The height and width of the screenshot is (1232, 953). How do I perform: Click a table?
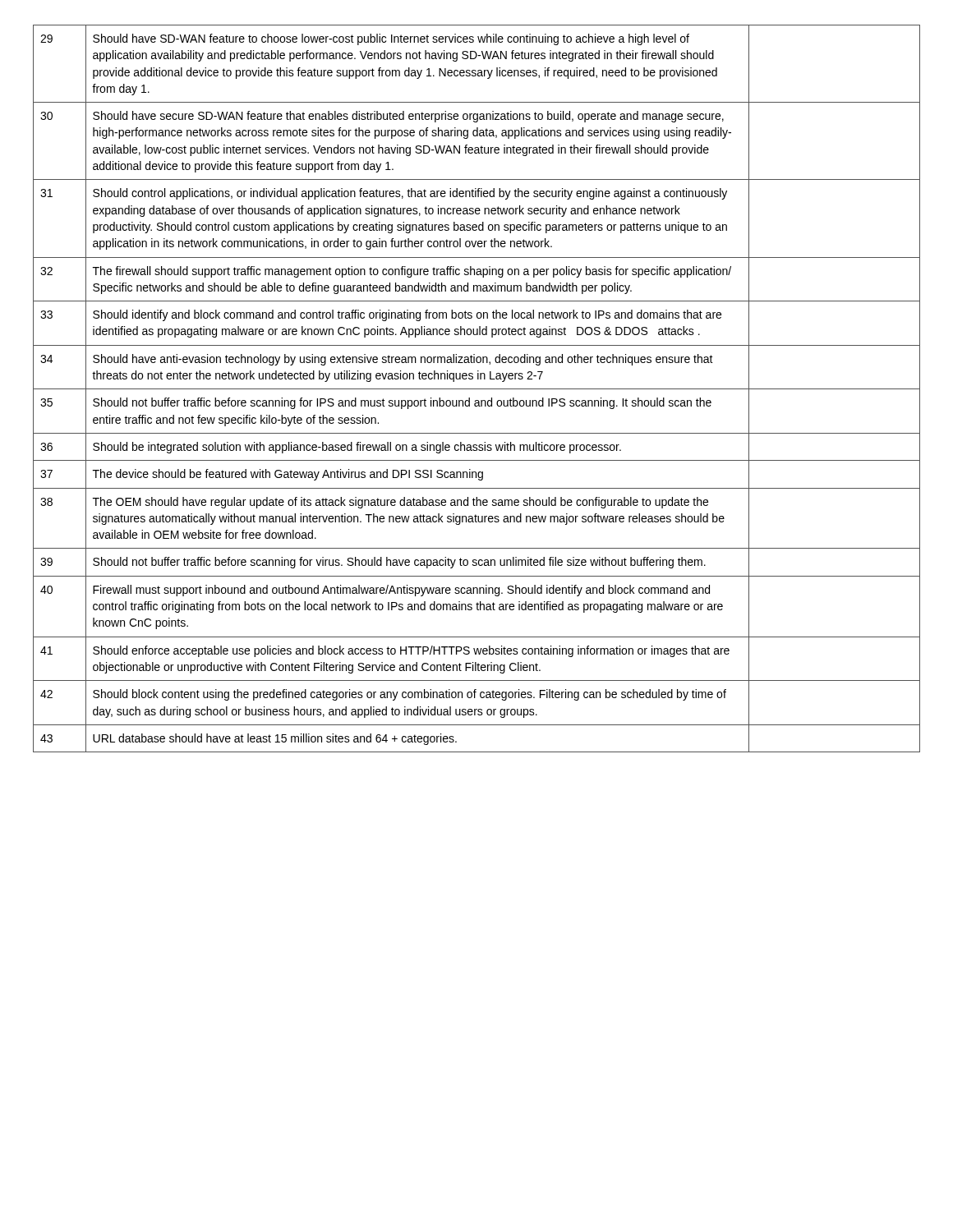tap(476, 389)
